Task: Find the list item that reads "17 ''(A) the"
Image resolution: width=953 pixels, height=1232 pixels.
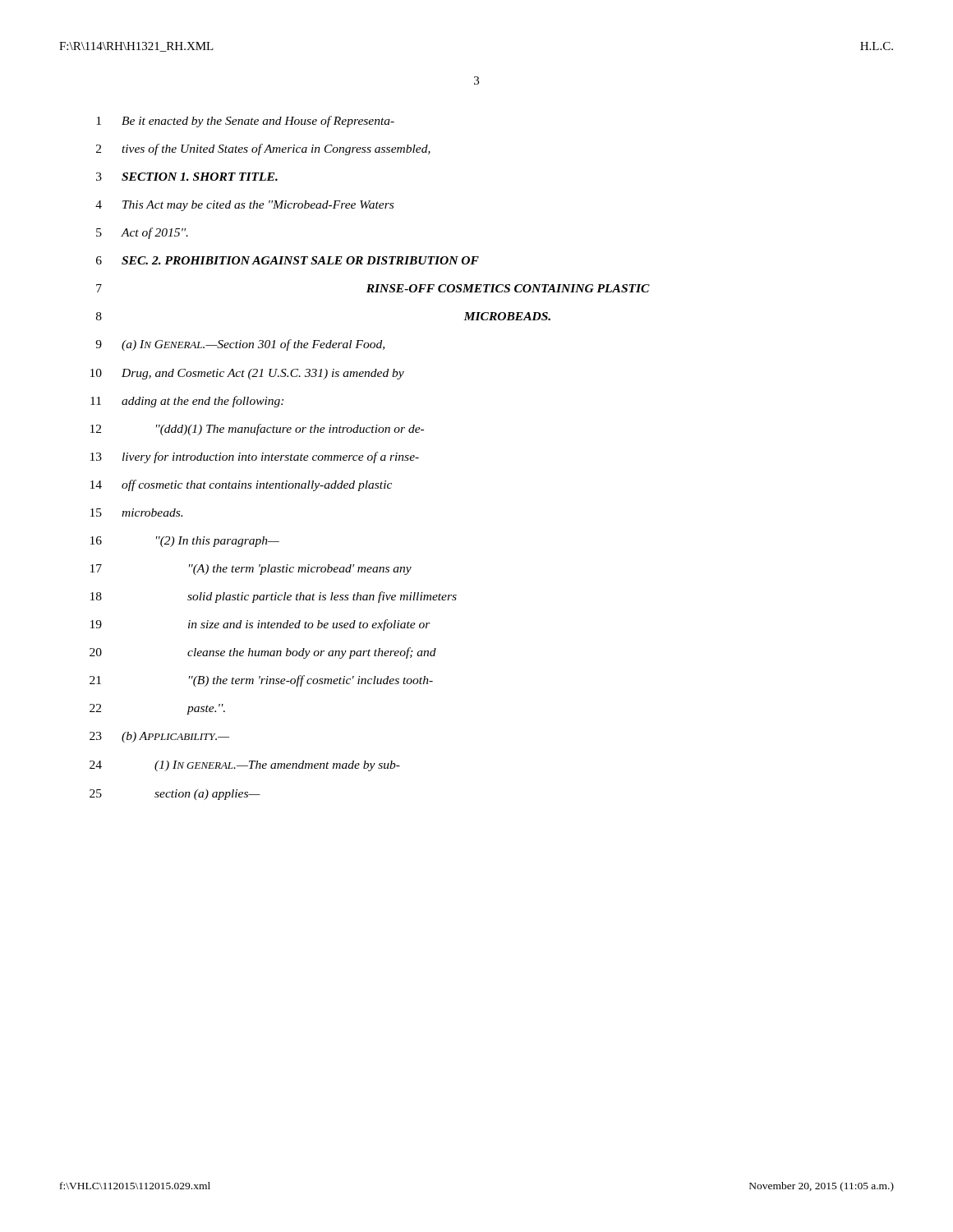Action: click(251, 570)
